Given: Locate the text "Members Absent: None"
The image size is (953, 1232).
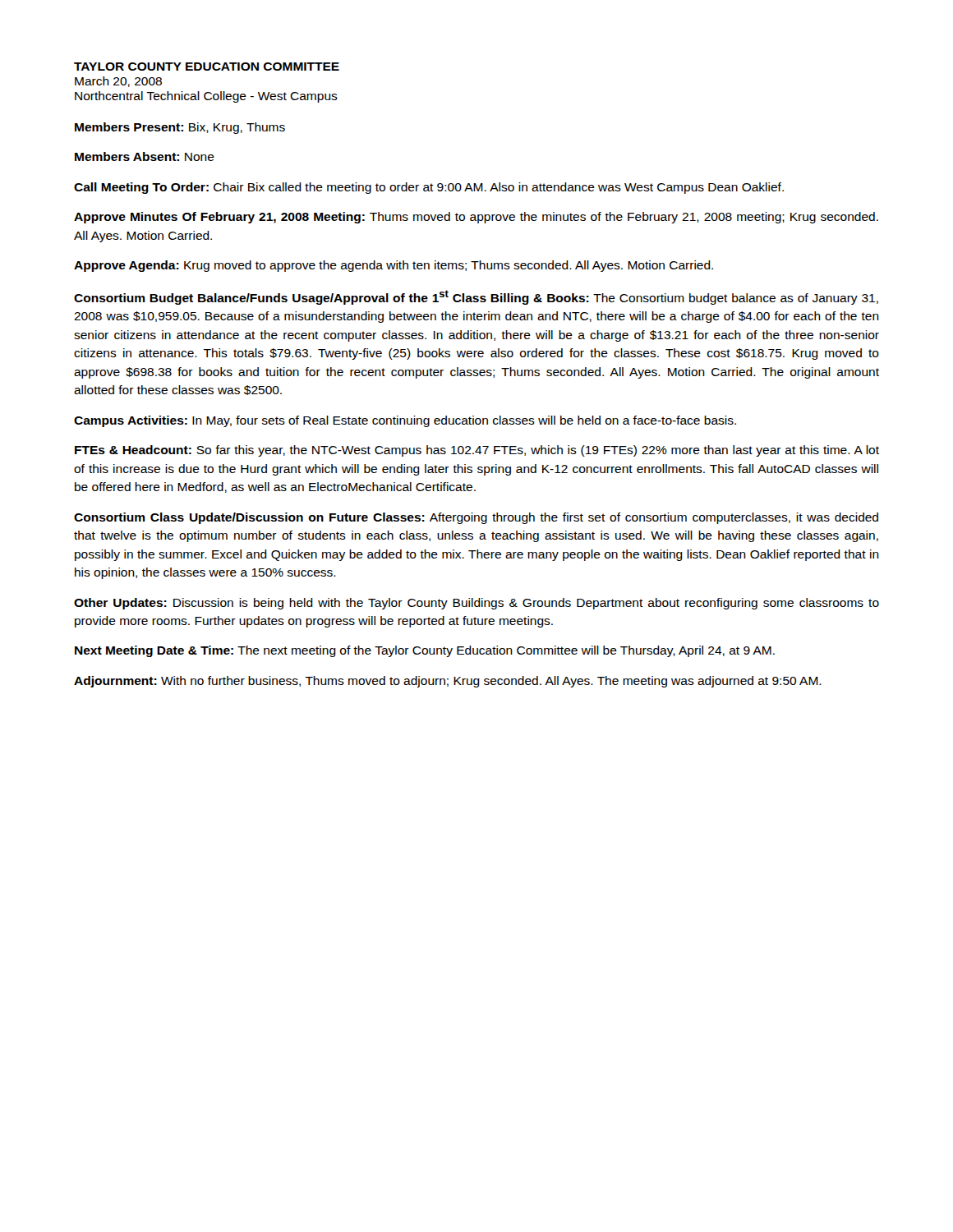Looking at the screenshot, I should click(144, 157).
